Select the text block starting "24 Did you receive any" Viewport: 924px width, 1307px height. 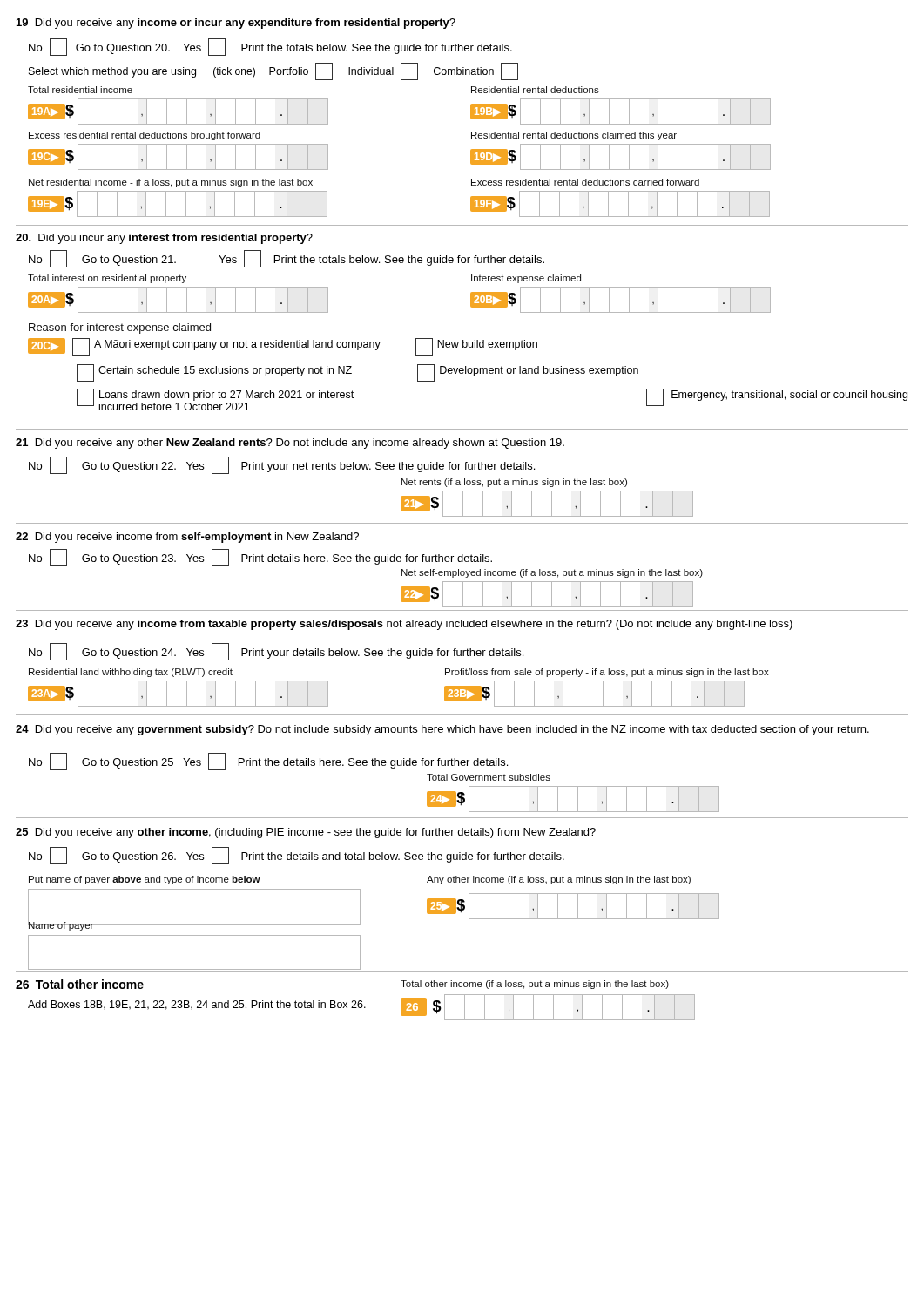[x=443, y=729]
